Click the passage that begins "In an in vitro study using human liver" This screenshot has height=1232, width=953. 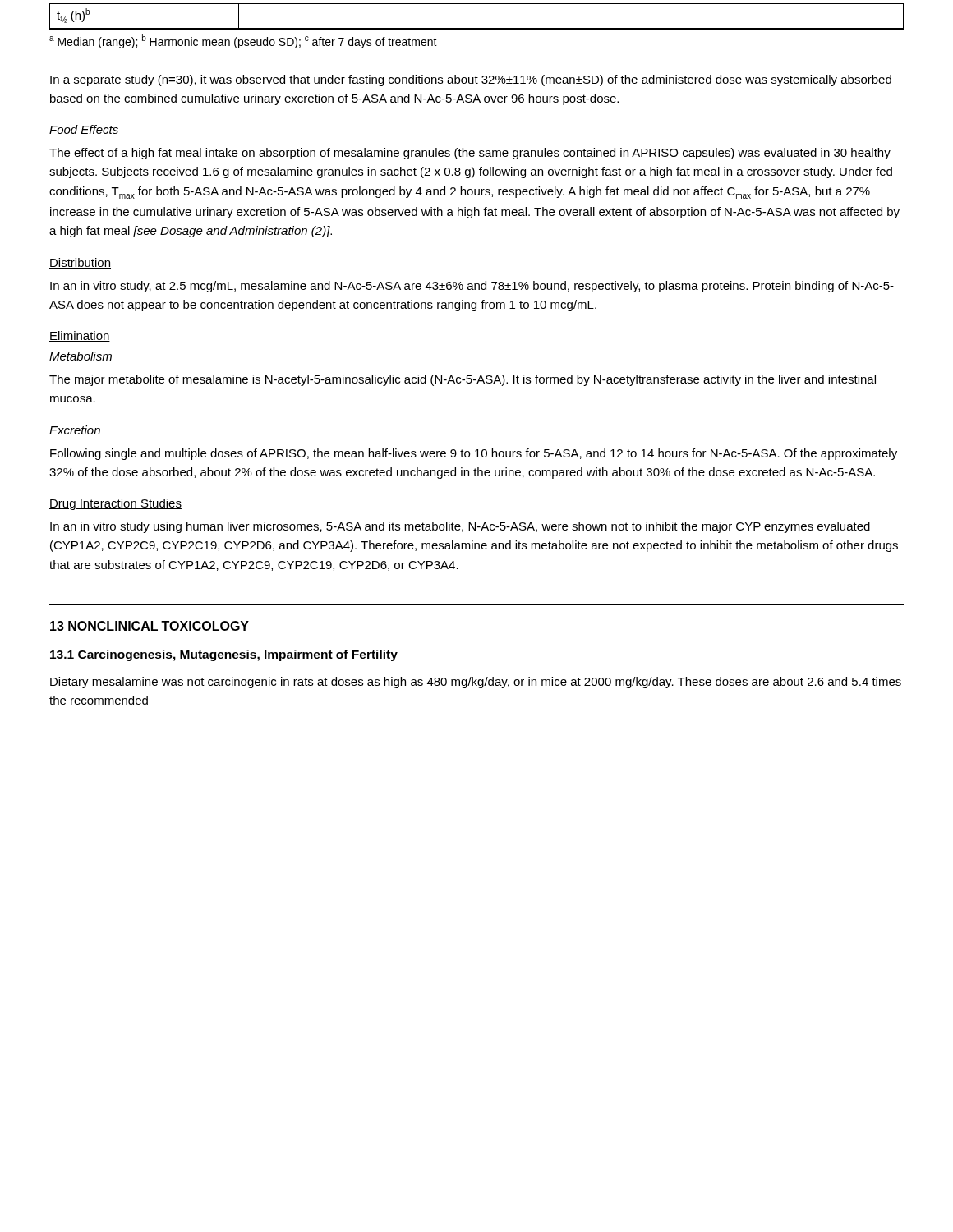pos(474,545)
